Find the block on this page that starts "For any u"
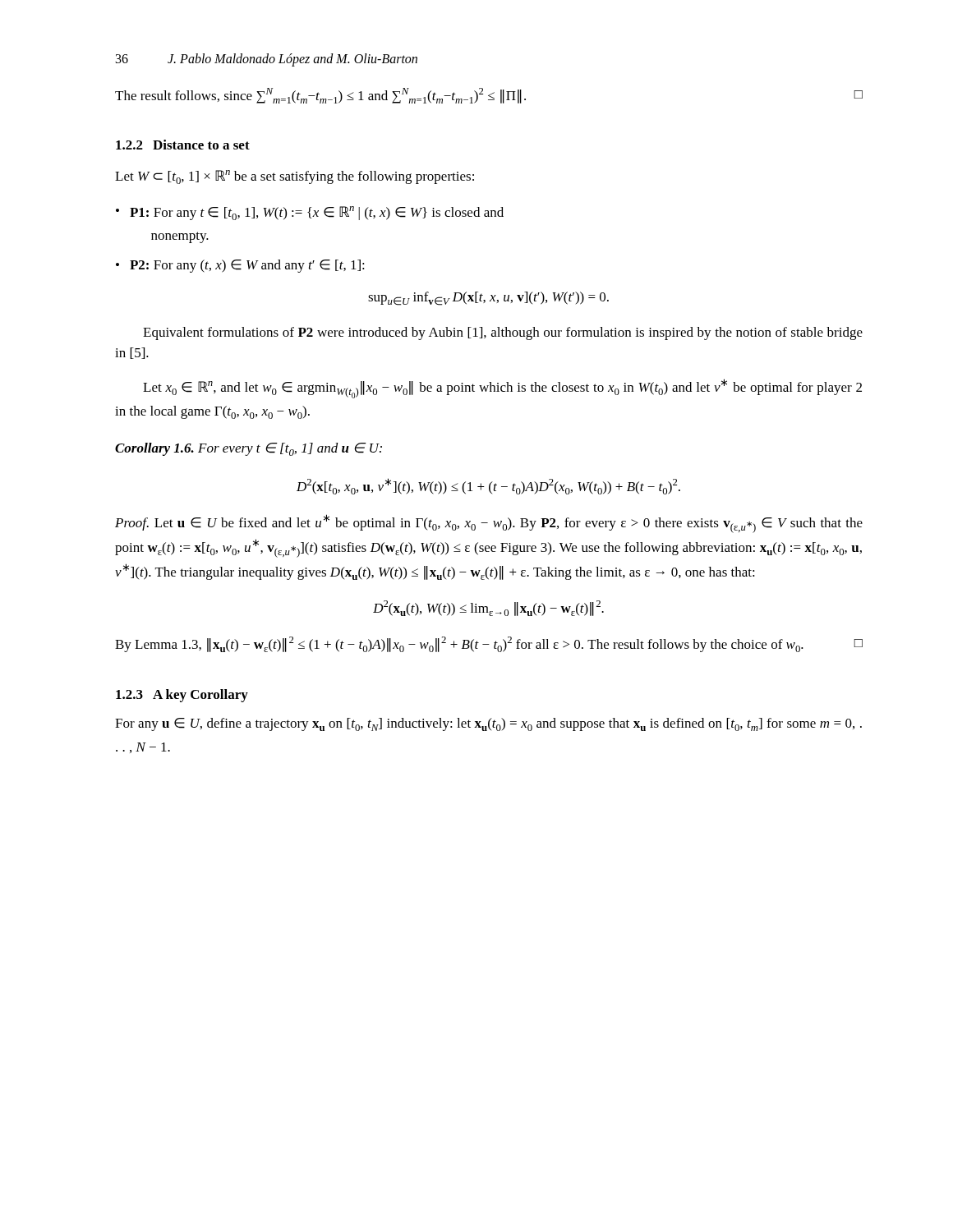 tap(489, 735)
